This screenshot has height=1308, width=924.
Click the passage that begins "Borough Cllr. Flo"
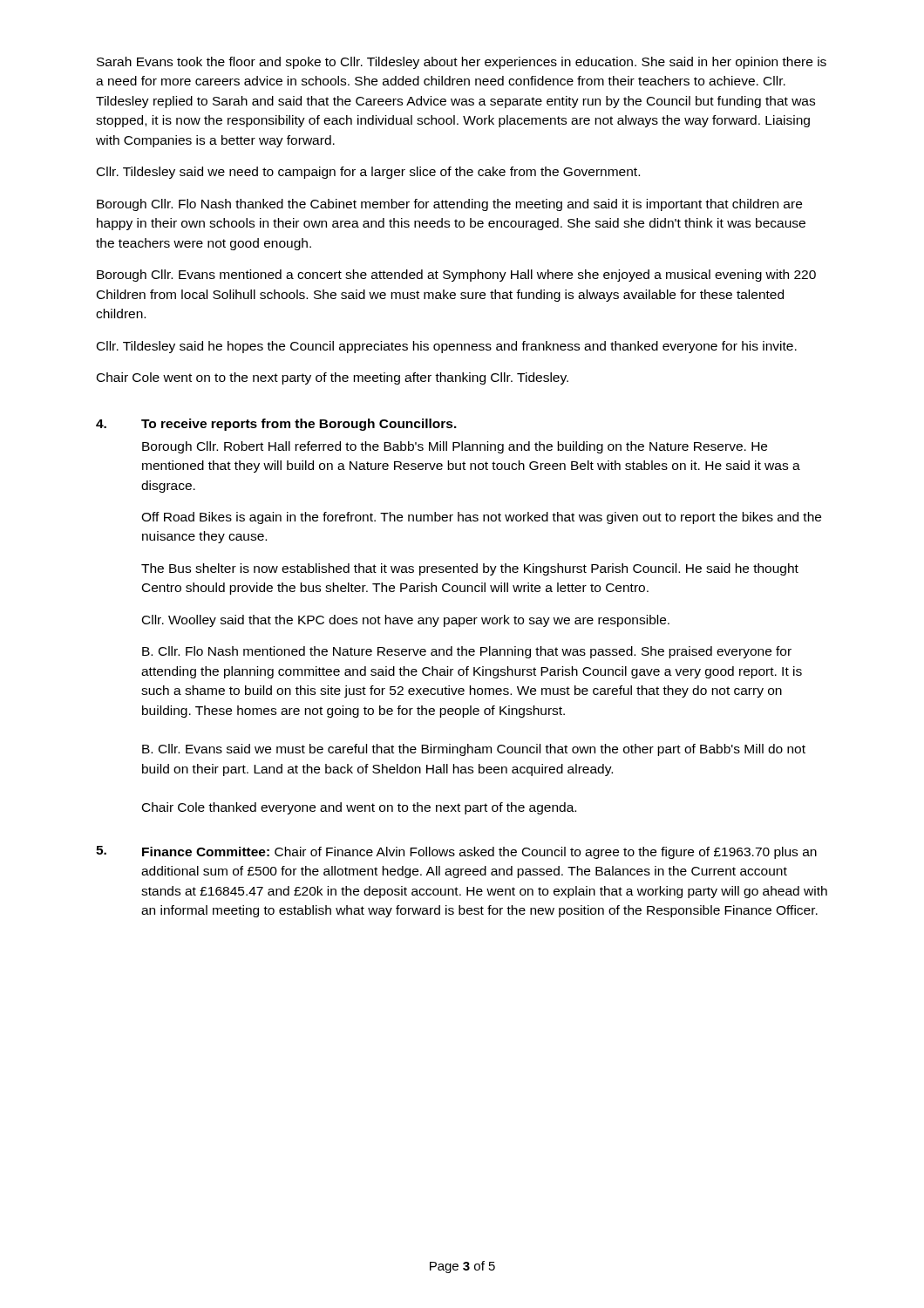[x=451, y=223]
